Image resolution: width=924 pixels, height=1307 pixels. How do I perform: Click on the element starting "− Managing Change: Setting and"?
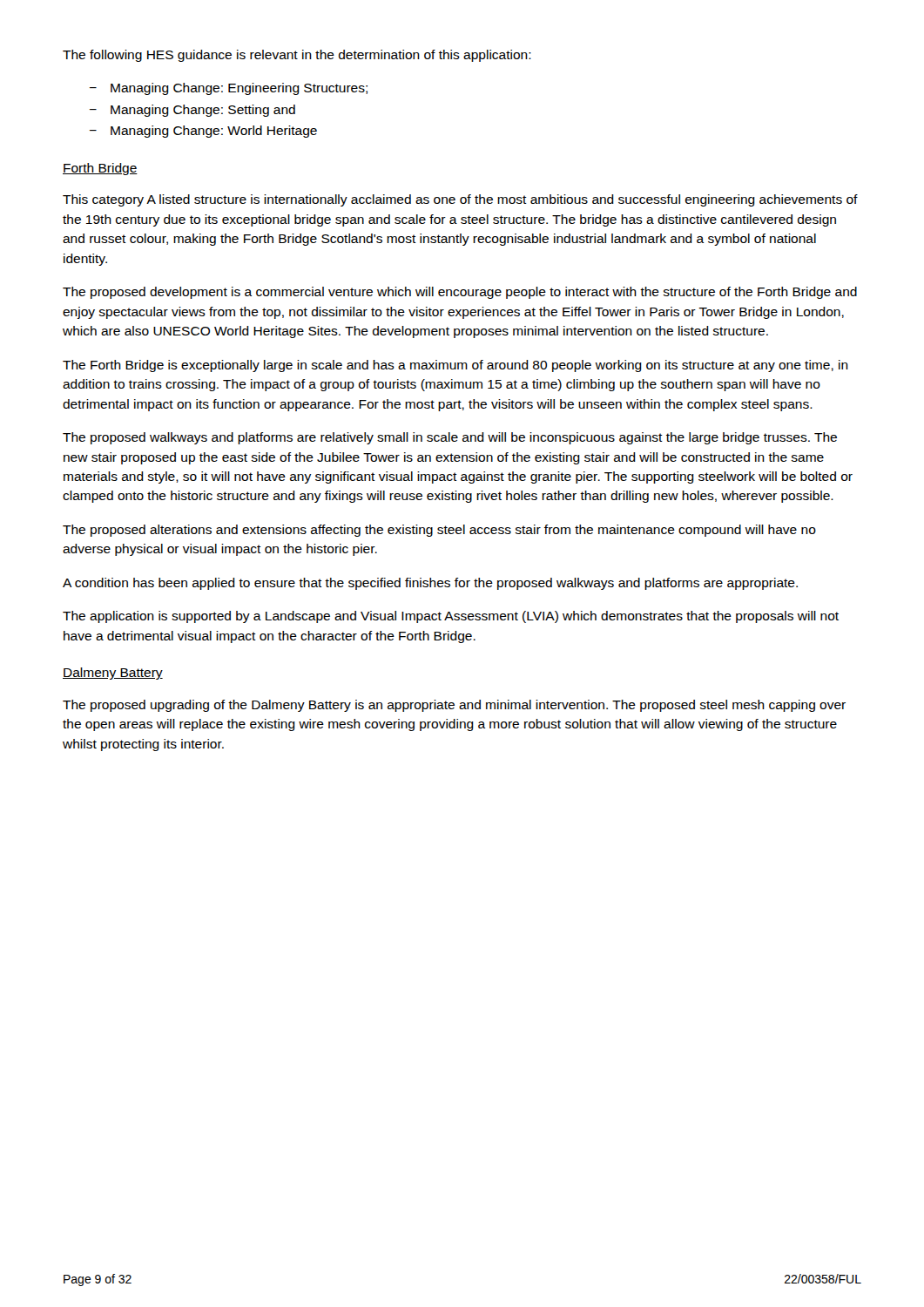pos(192,110)
